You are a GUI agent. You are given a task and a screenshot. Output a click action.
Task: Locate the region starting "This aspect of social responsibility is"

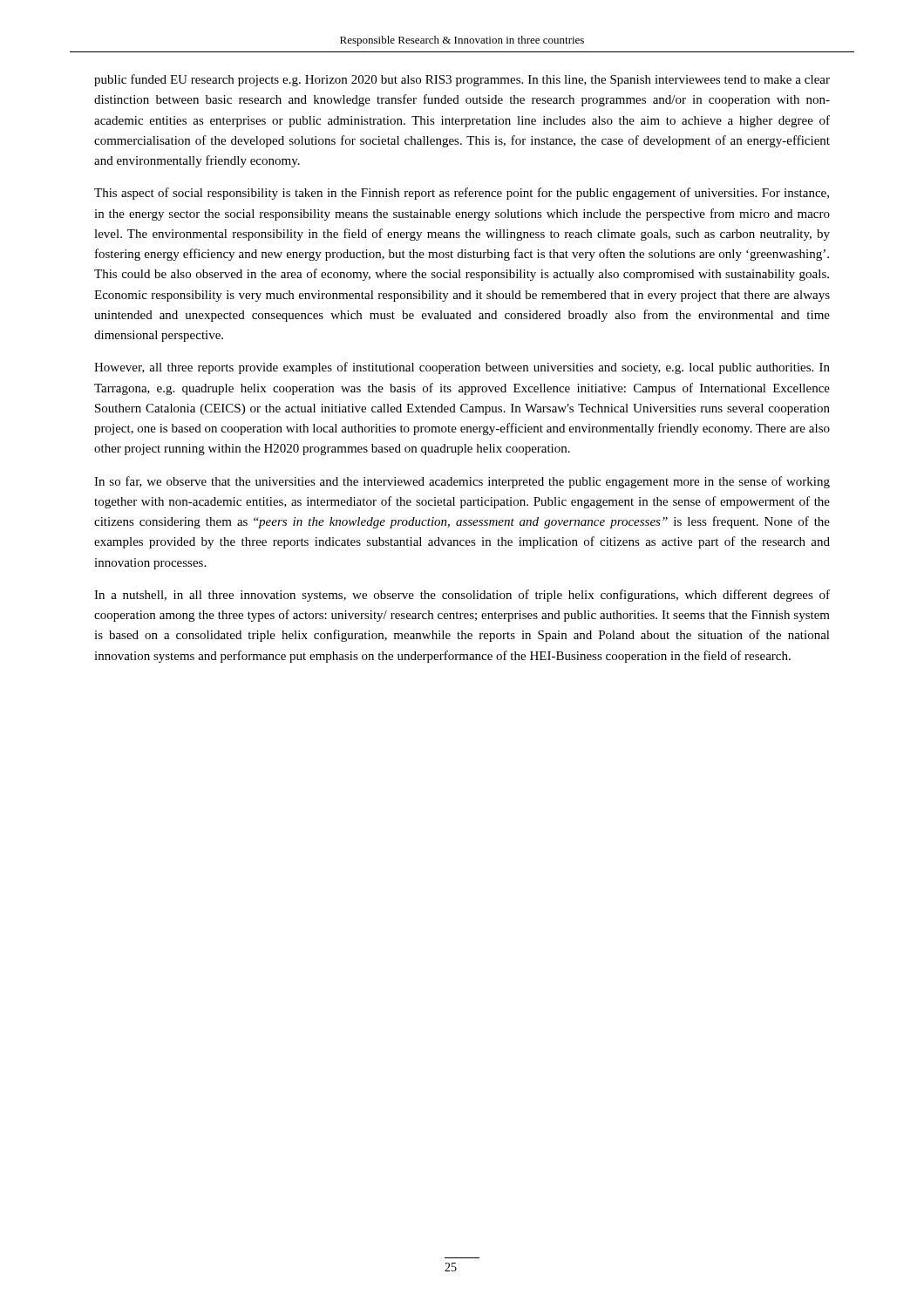click(x=462, y=264)
